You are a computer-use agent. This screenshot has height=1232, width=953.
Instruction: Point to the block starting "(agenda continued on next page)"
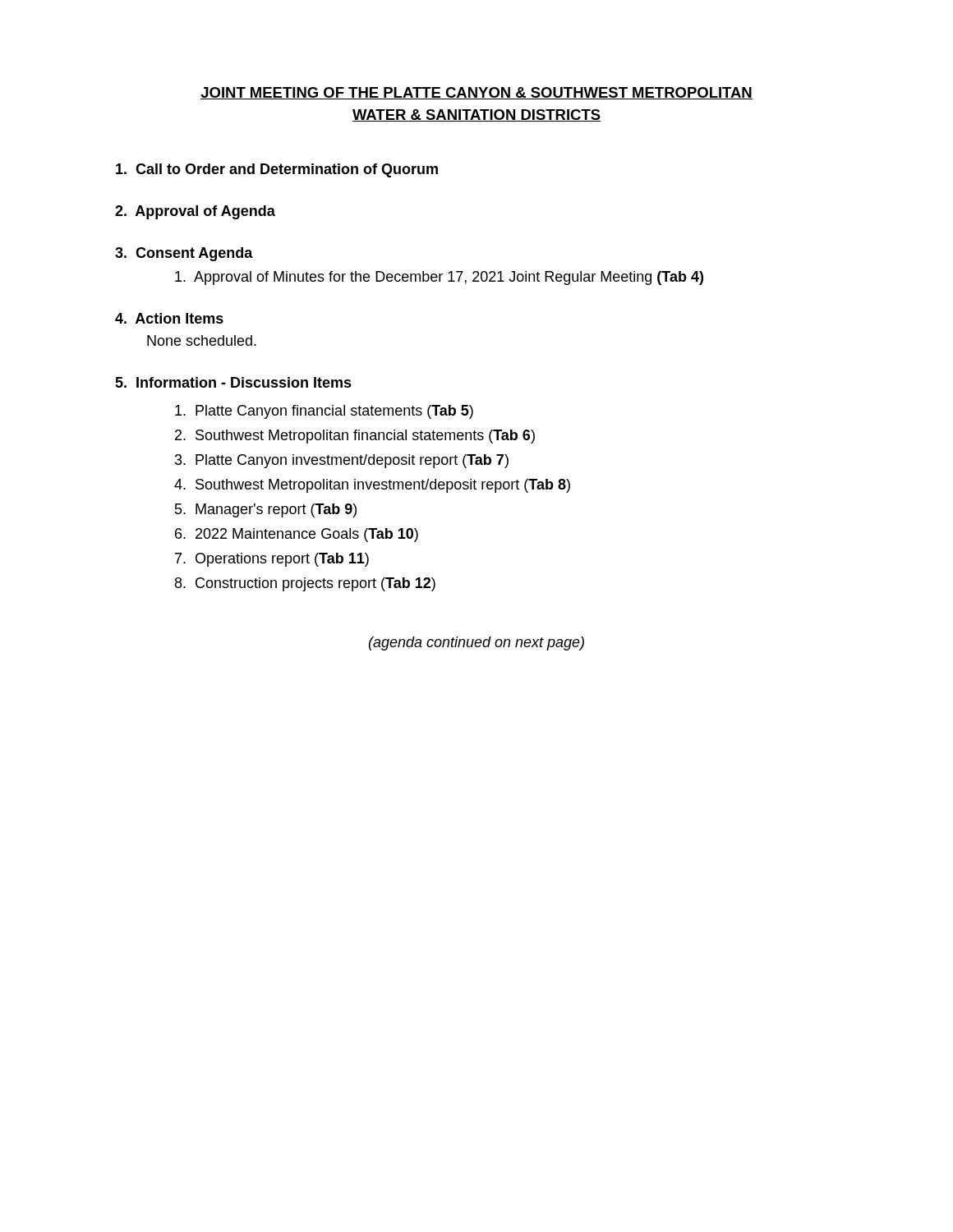click(476, 642)
